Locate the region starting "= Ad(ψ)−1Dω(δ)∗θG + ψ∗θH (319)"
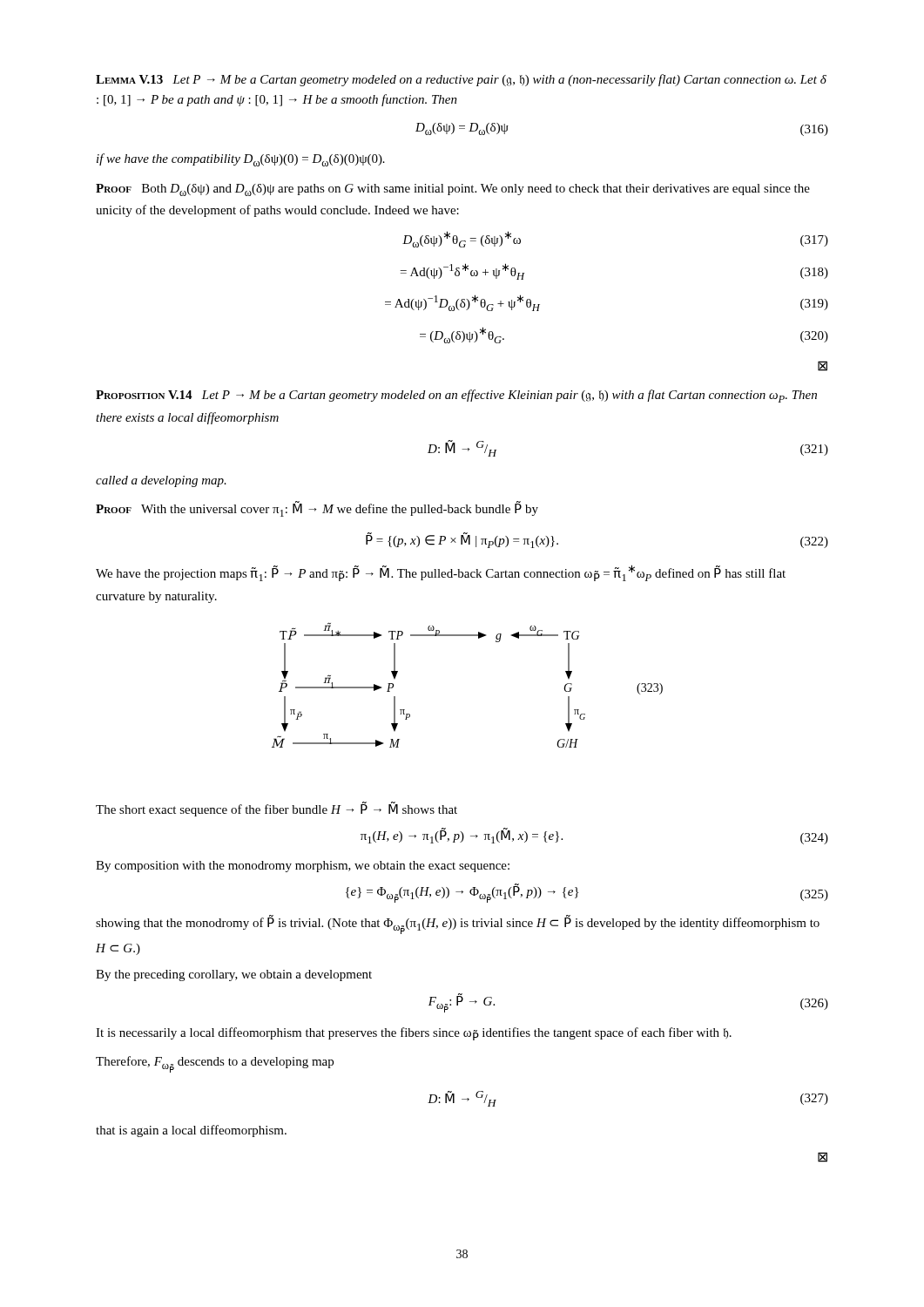 [465, 303]
